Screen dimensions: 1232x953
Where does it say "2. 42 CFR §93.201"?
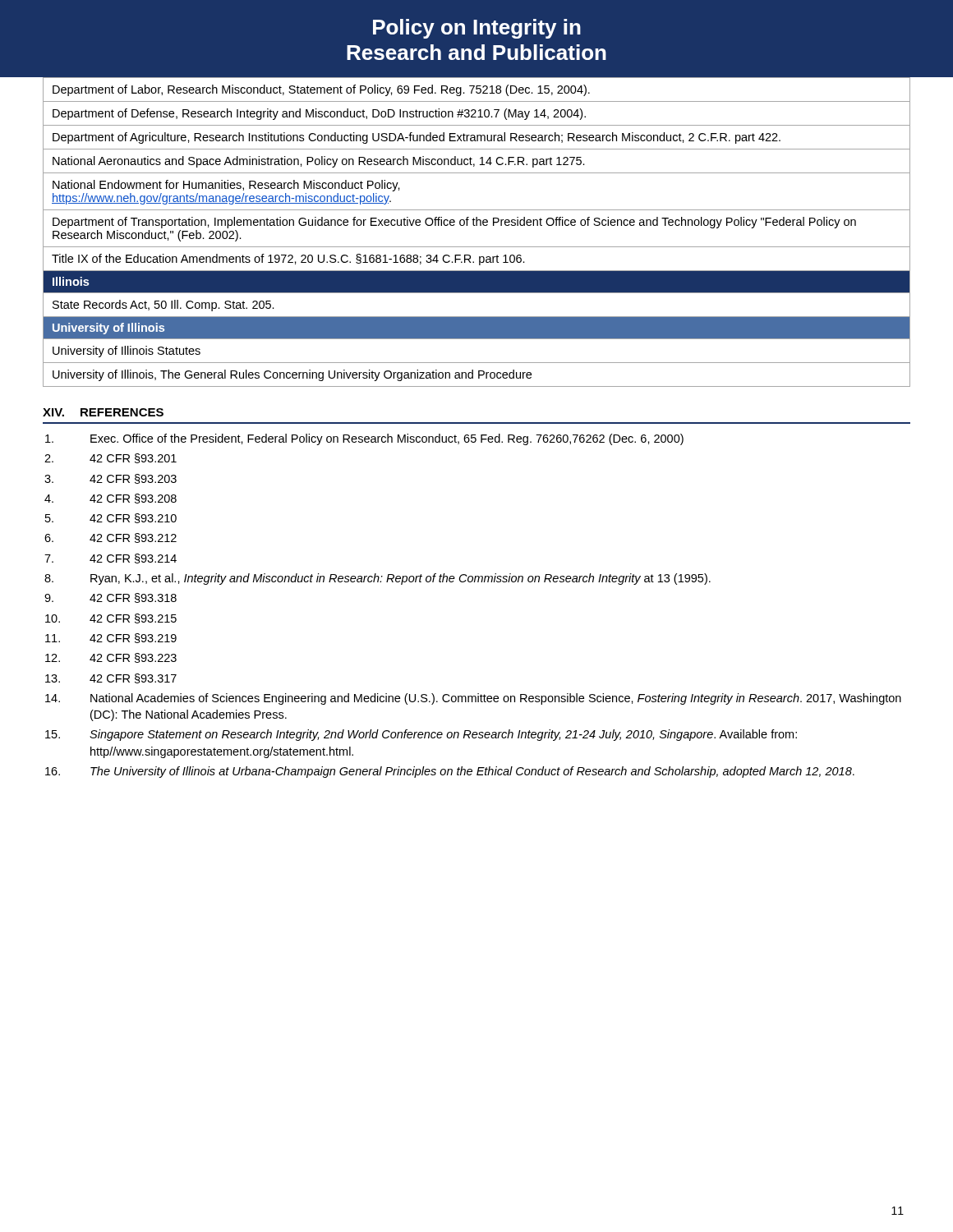110,458
